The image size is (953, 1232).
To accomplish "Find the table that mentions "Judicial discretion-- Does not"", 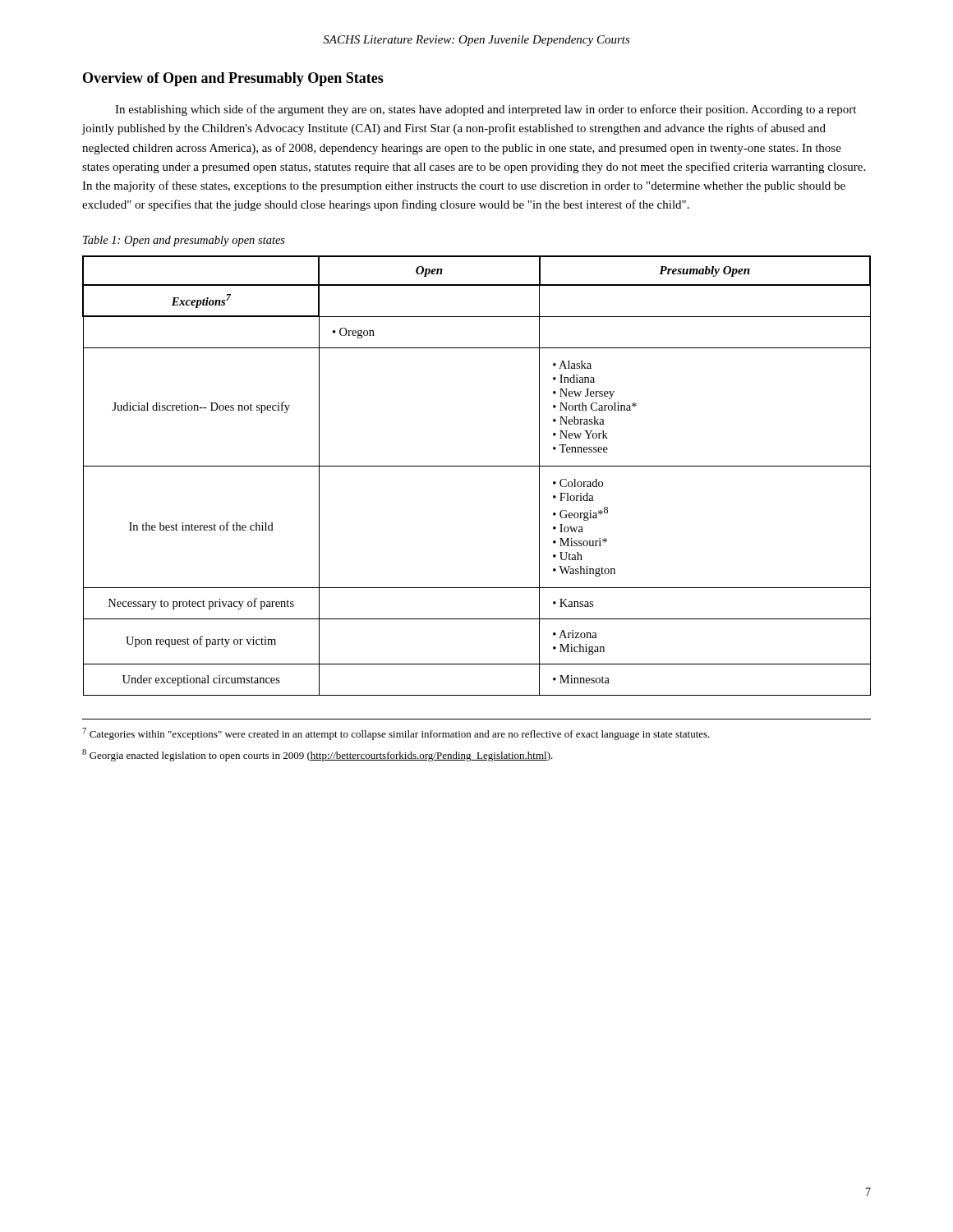I will [476, 475].
